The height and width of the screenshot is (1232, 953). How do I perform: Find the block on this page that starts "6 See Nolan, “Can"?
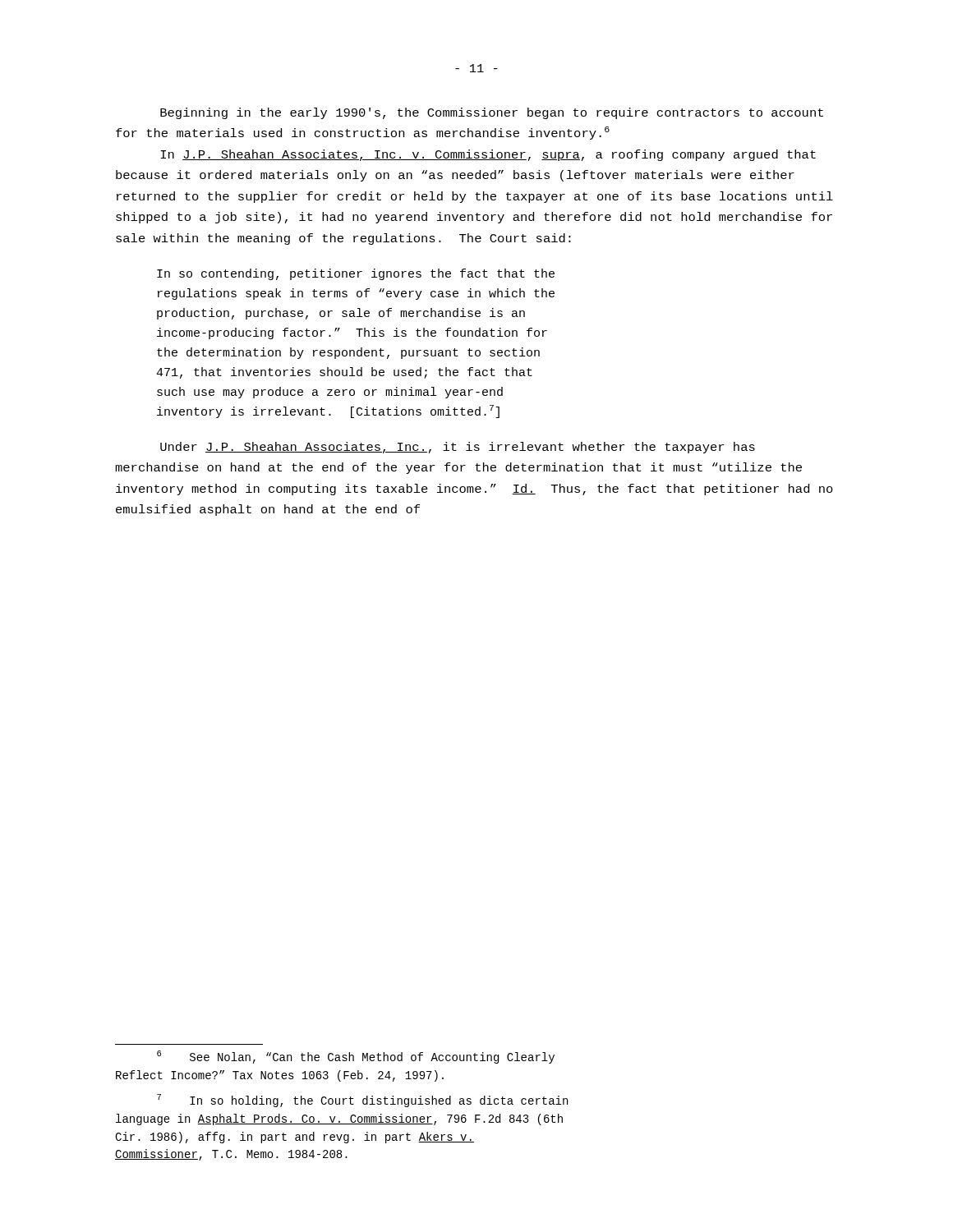click(x=335, y=1066)
